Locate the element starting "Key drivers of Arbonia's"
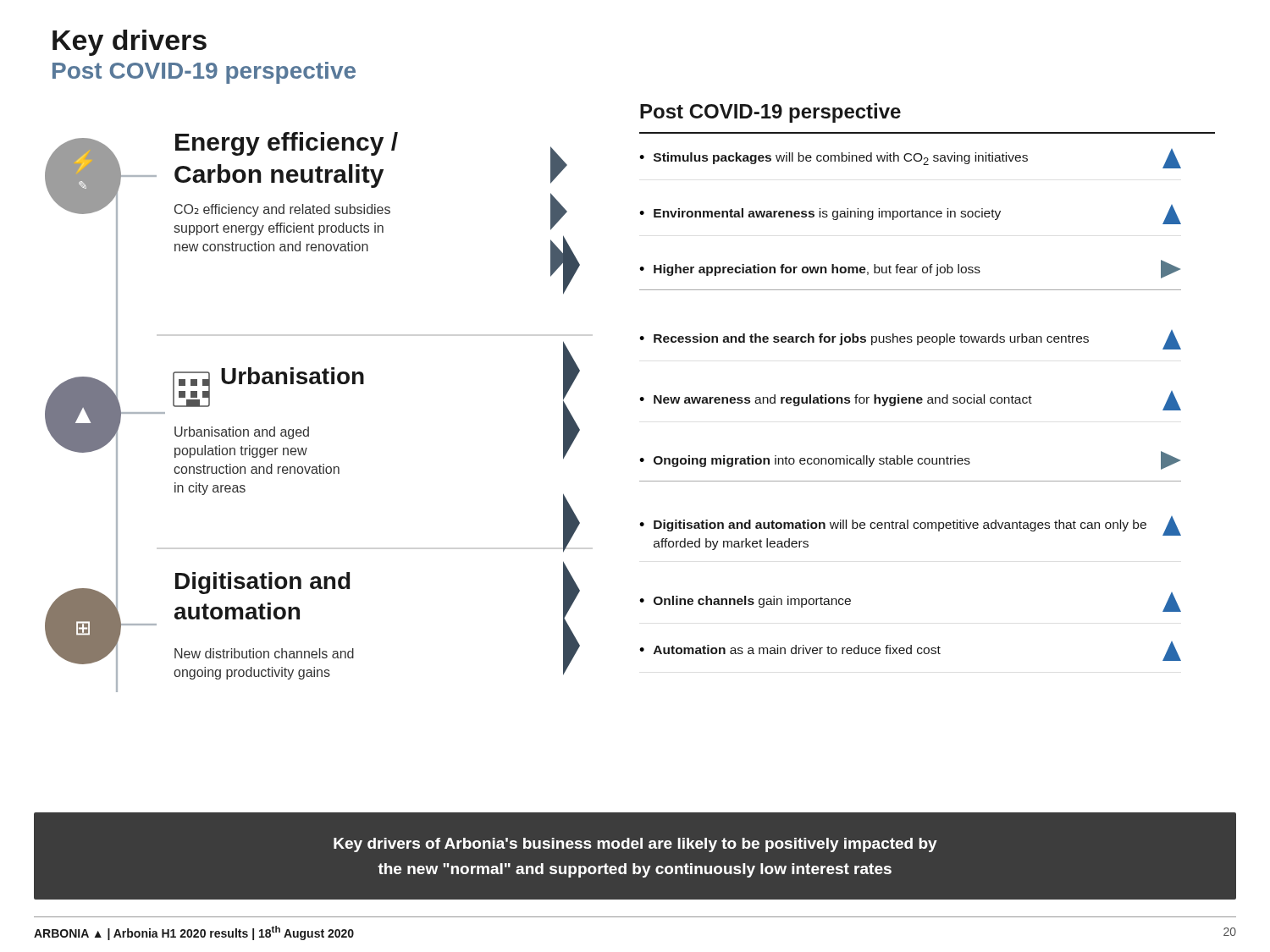 pos(635,856)
